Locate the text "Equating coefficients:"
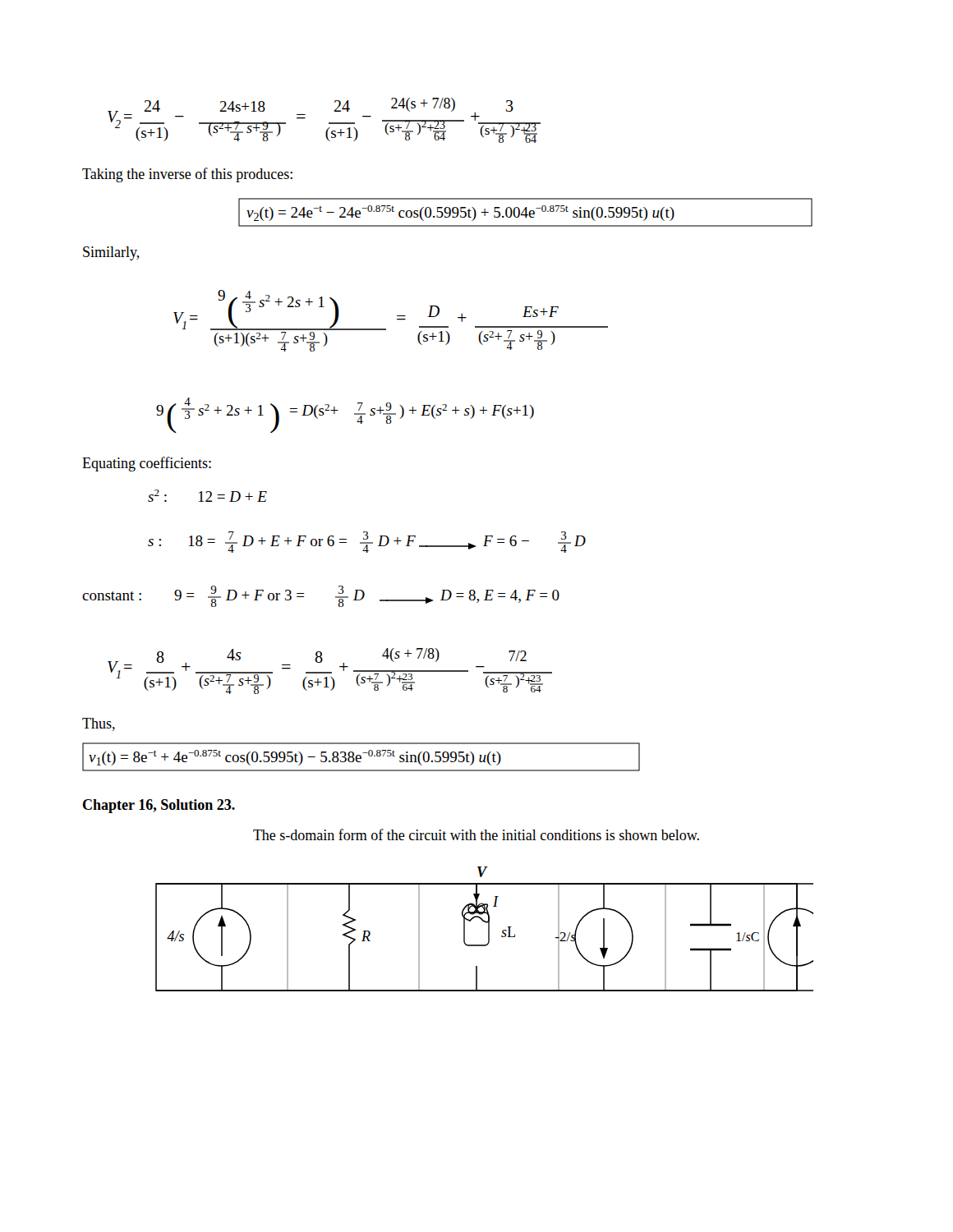Image resolution: width=953 pixels, height=1232 pixels. [x=147, y=463]
